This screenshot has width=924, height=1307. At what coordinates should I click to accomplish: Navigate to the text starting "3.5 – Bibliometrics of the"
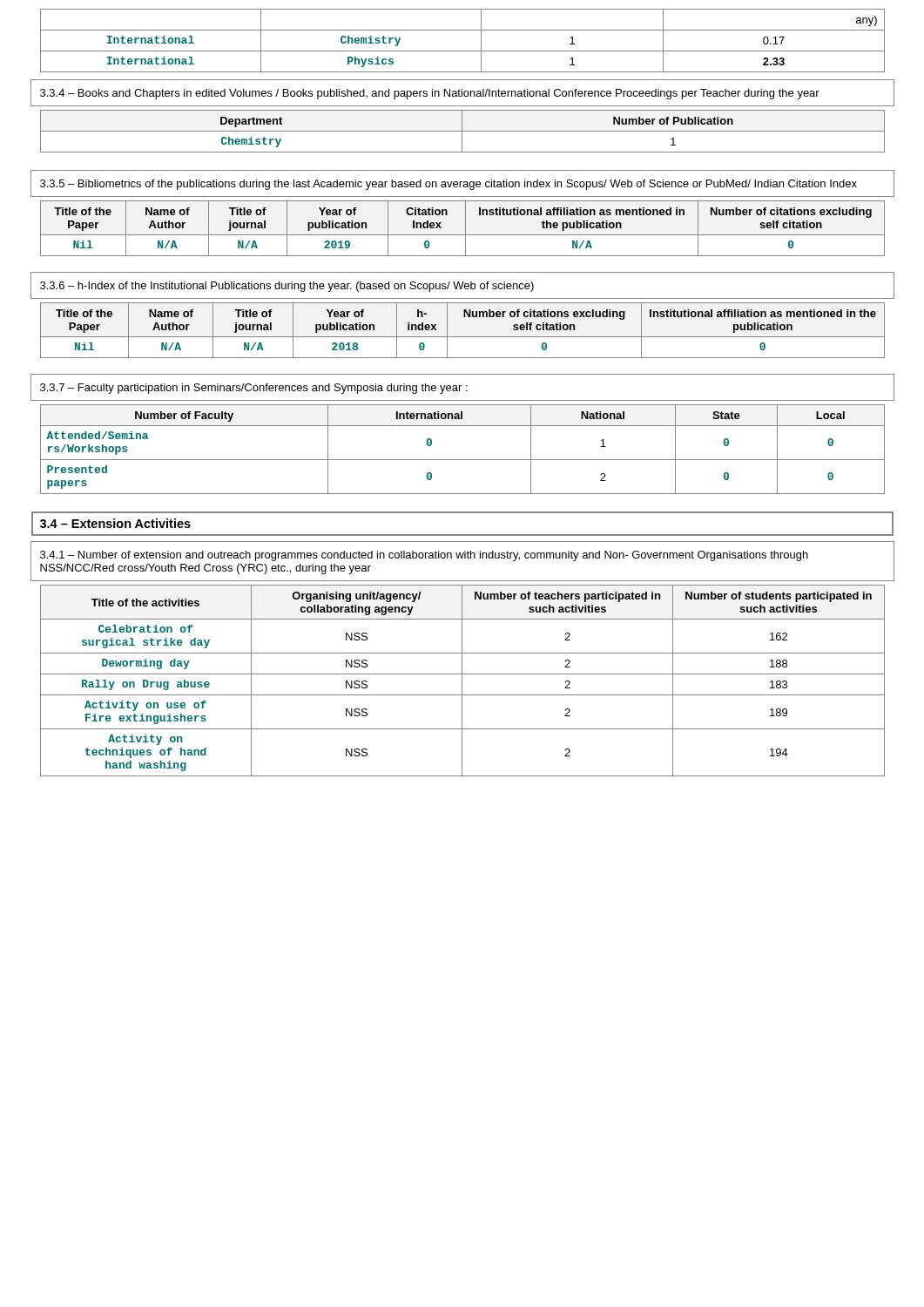tap(448, 183)
